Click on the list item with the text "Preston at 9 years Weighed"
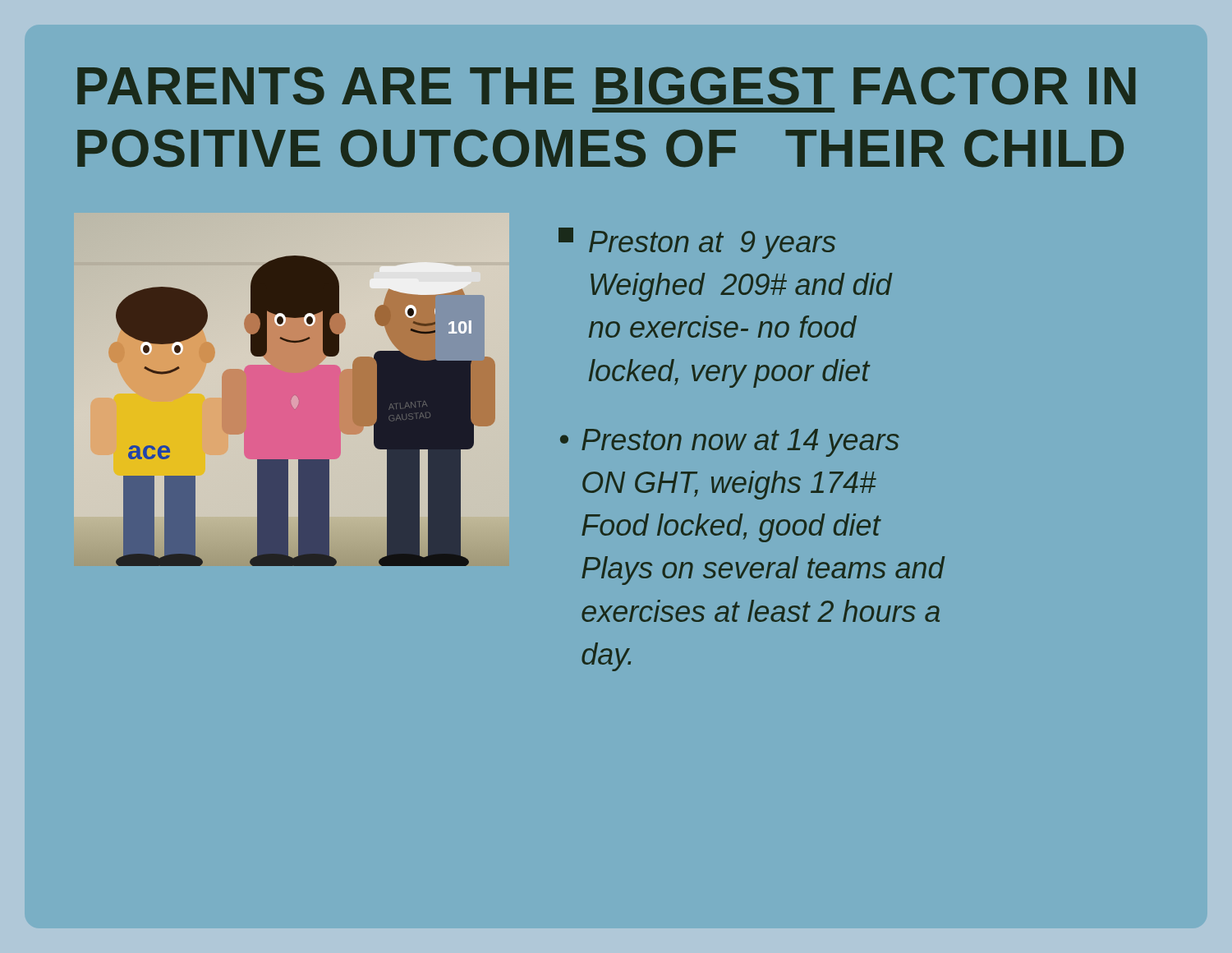This screenshot has width=1232, height=953. [x=725, y=307]
